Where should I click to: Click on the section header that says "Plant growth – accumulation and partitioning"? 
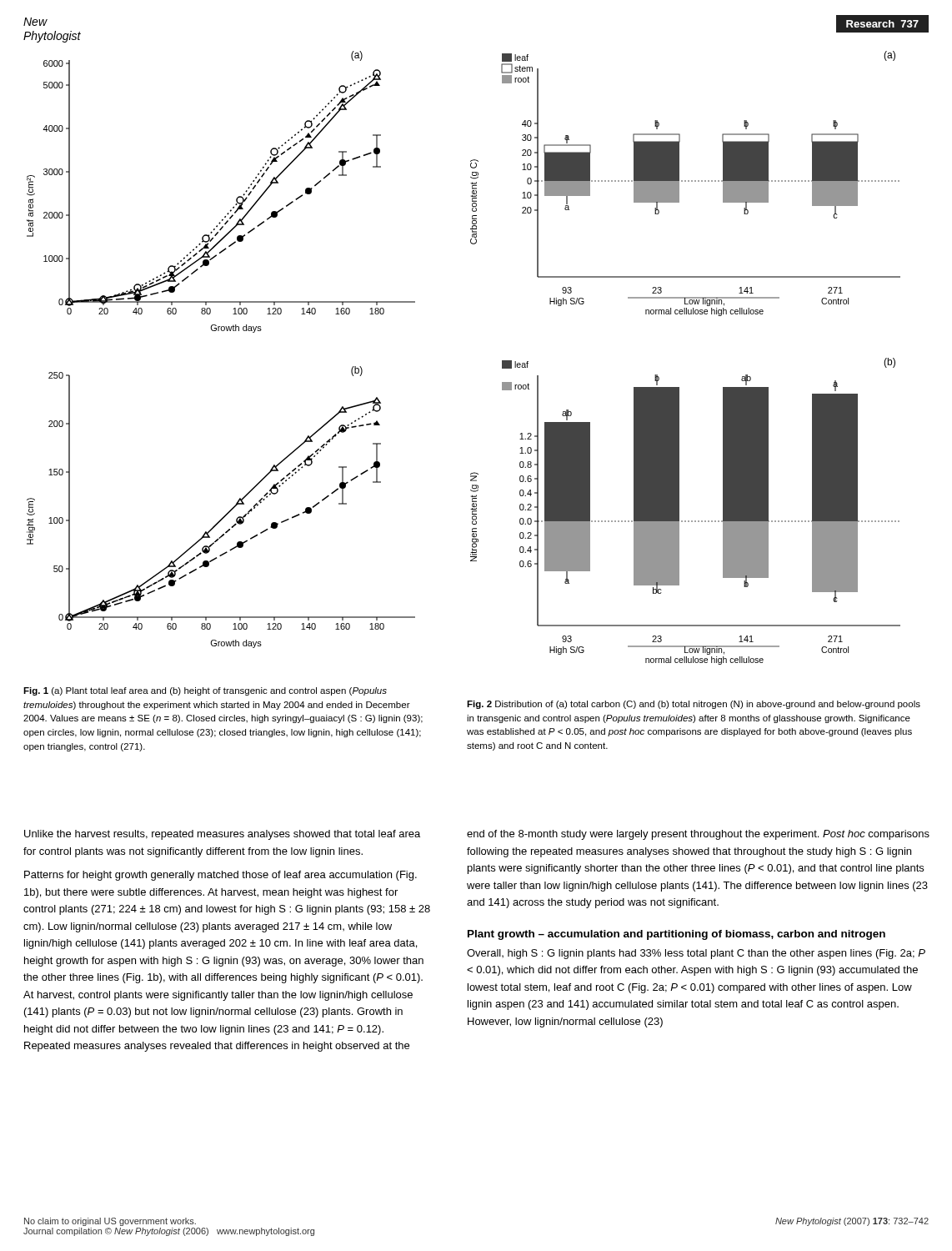676,933
